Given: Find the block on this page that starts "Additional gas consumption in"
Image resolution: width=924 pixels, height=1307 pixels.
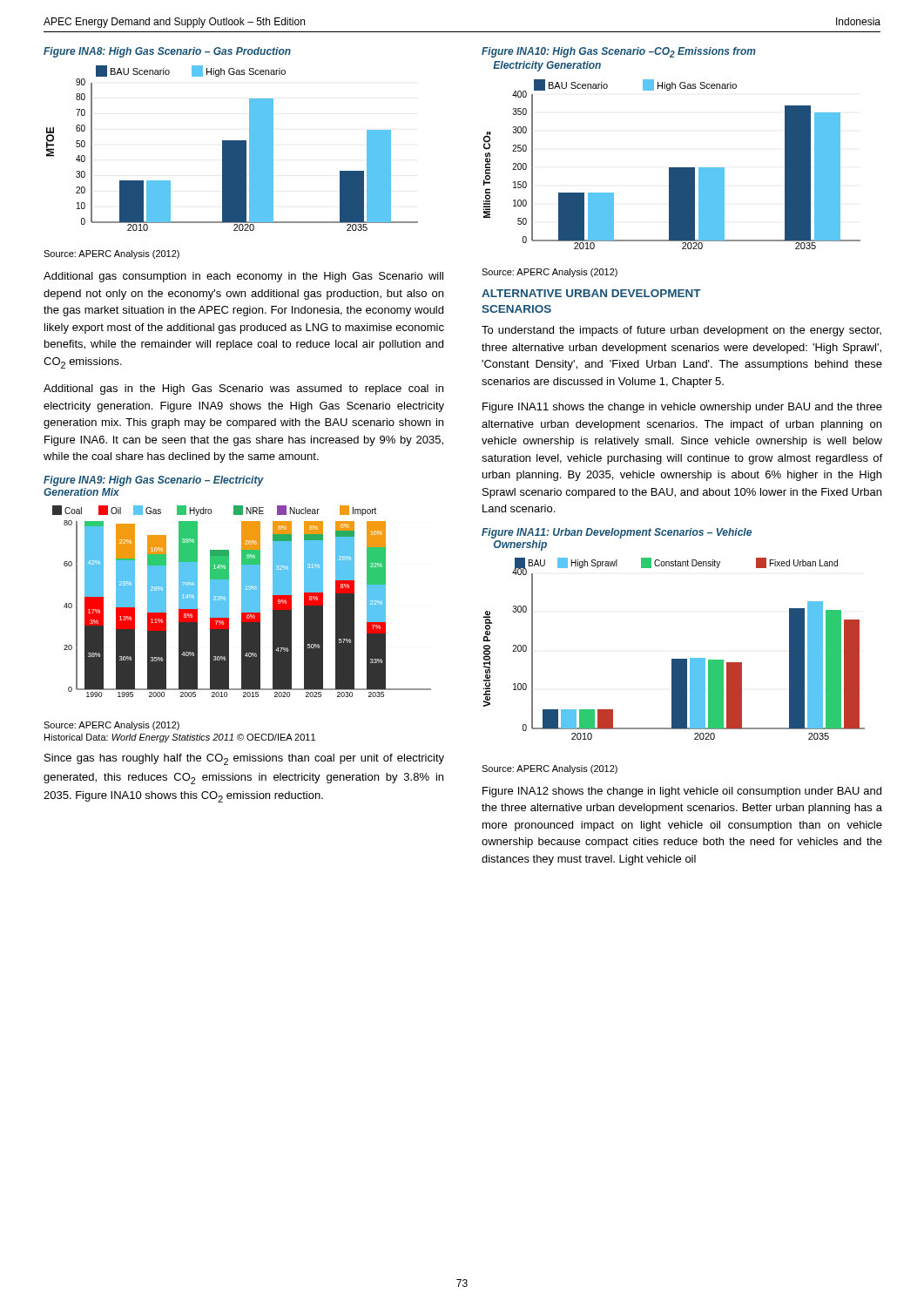Looking at the screenshot, I should [x=244, y=319].
